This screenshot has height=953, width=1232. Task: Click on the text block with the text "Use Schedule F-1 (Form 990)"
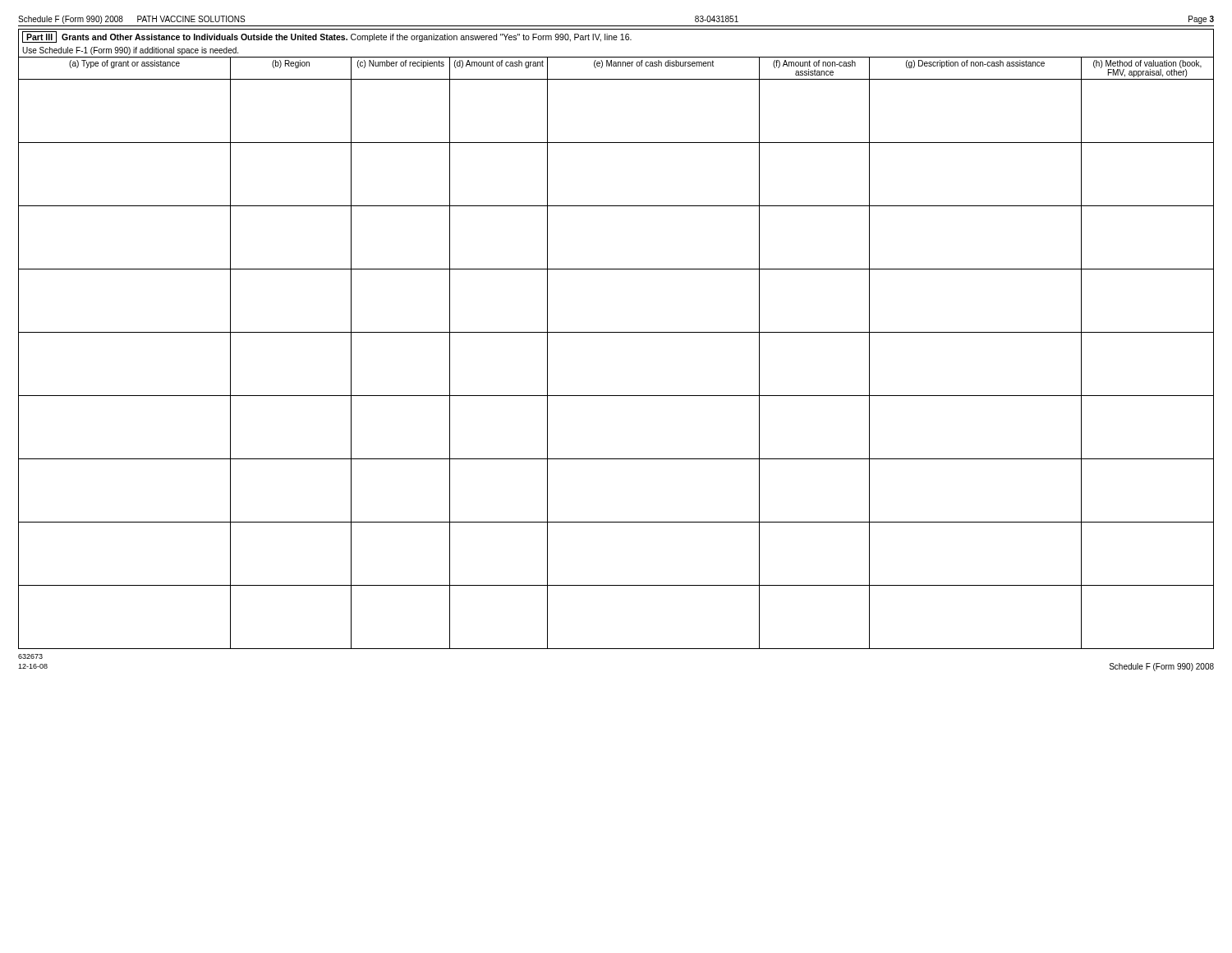tap(131, 51)
